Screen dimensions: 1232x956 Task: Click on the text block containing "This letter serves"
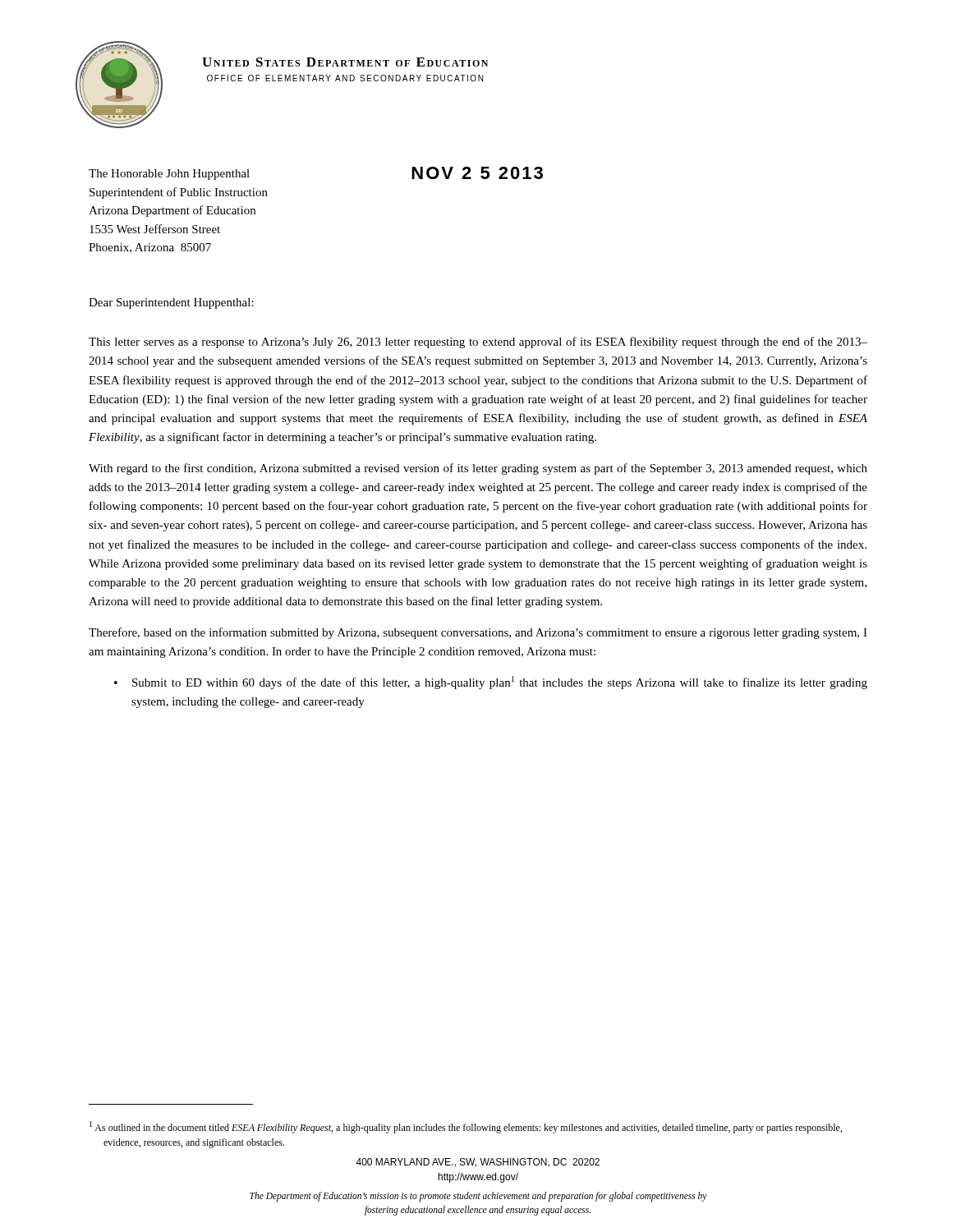478,389
